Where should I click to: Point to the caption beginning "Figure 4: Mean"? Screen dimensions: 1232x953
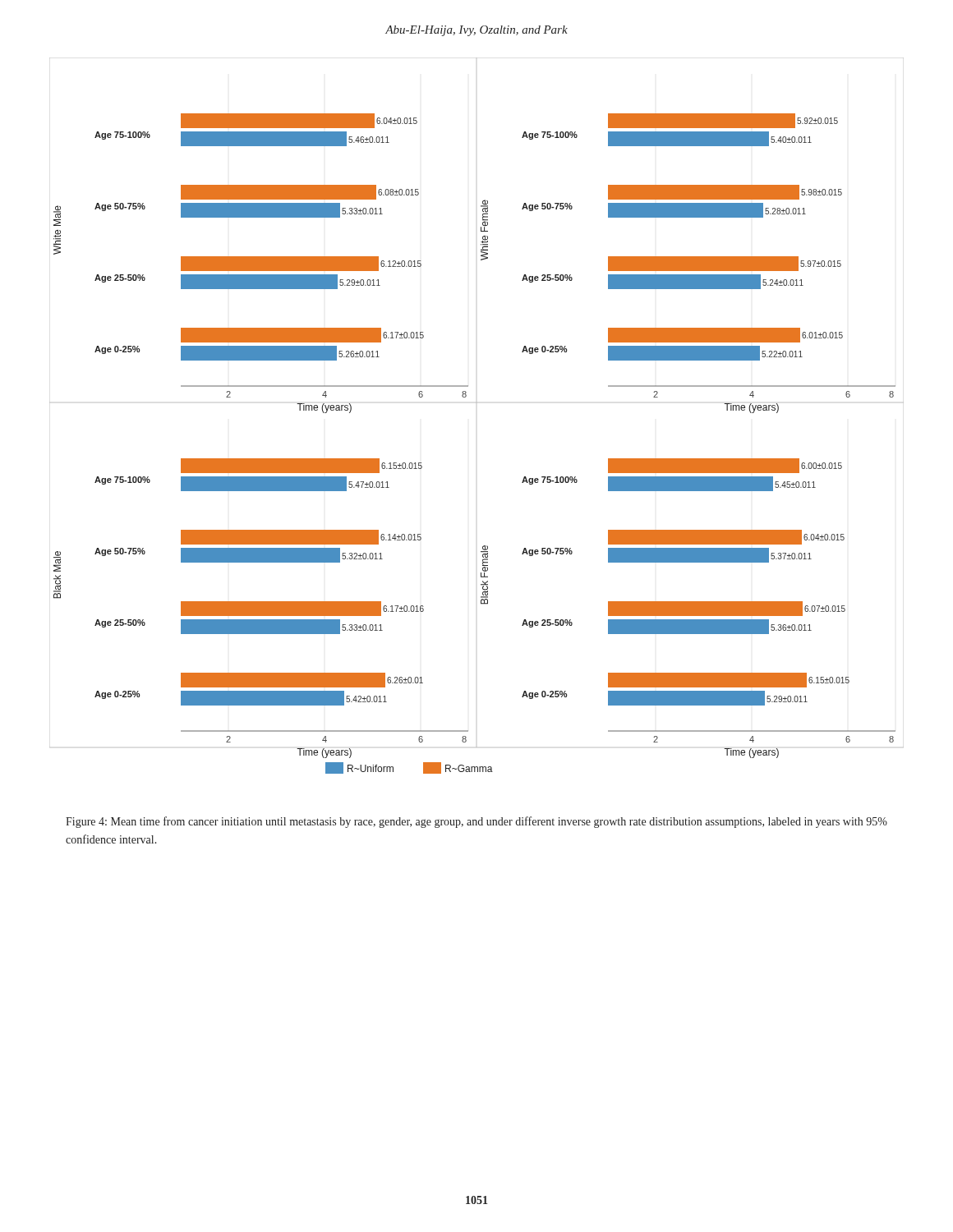click(x=476, y=831)
